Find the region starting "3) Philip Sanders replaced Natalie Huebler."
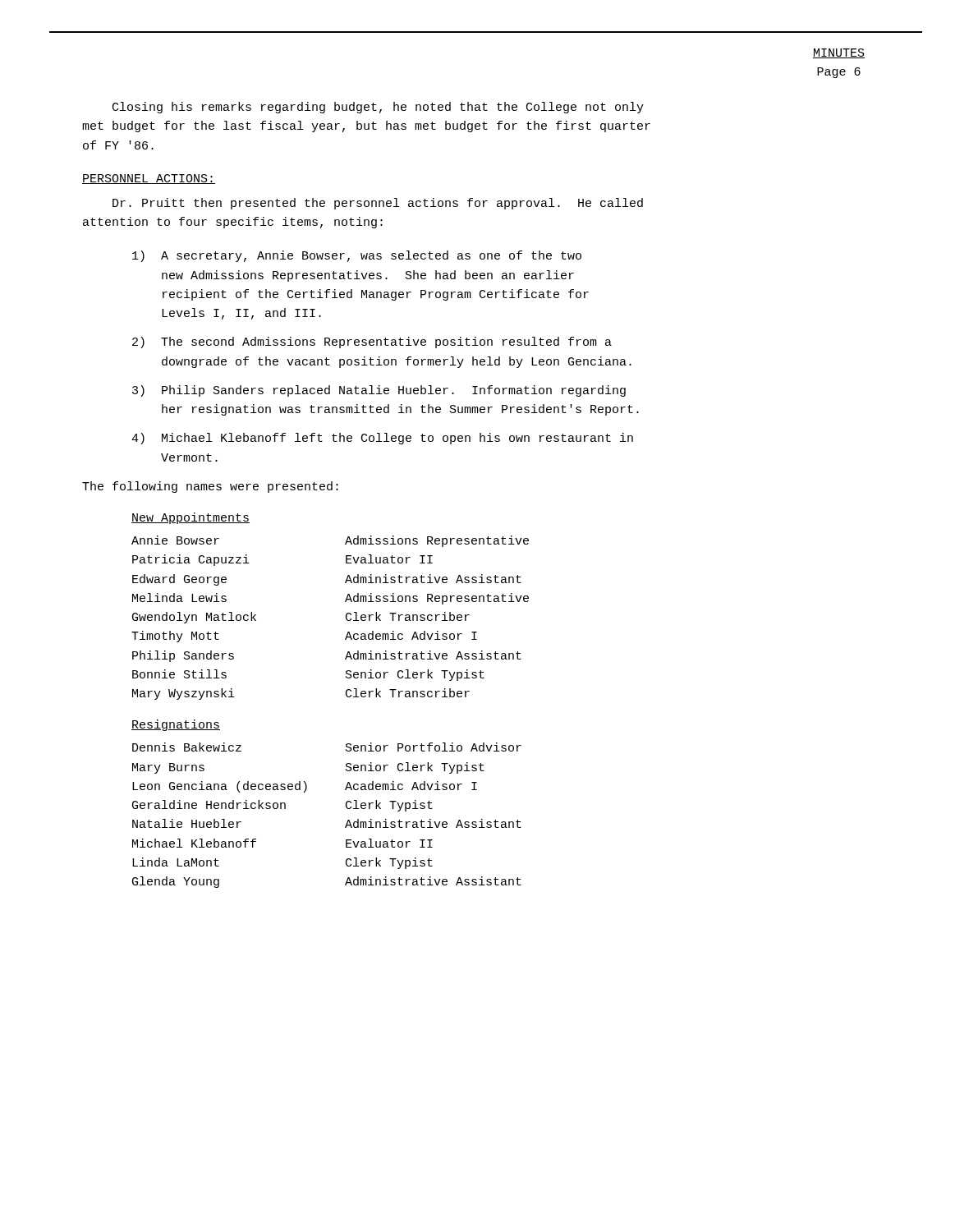The height and width of the screenshot is (1232, 955). pos(502,401)
